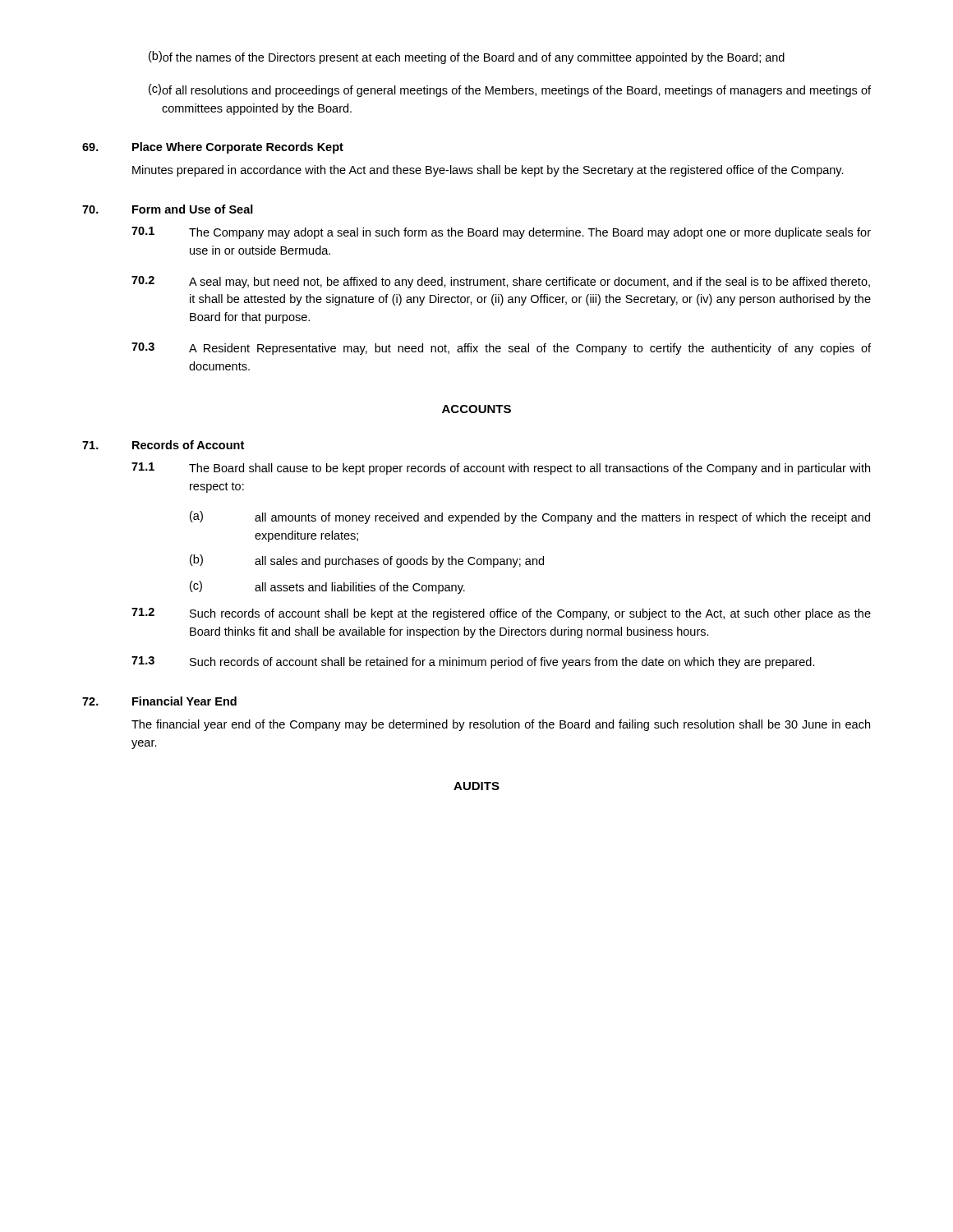Locate the list item with the text "(c) of all resolutions and proceedings of"
The height and width of the screenshot is (1232, 953).
(476, 100)
